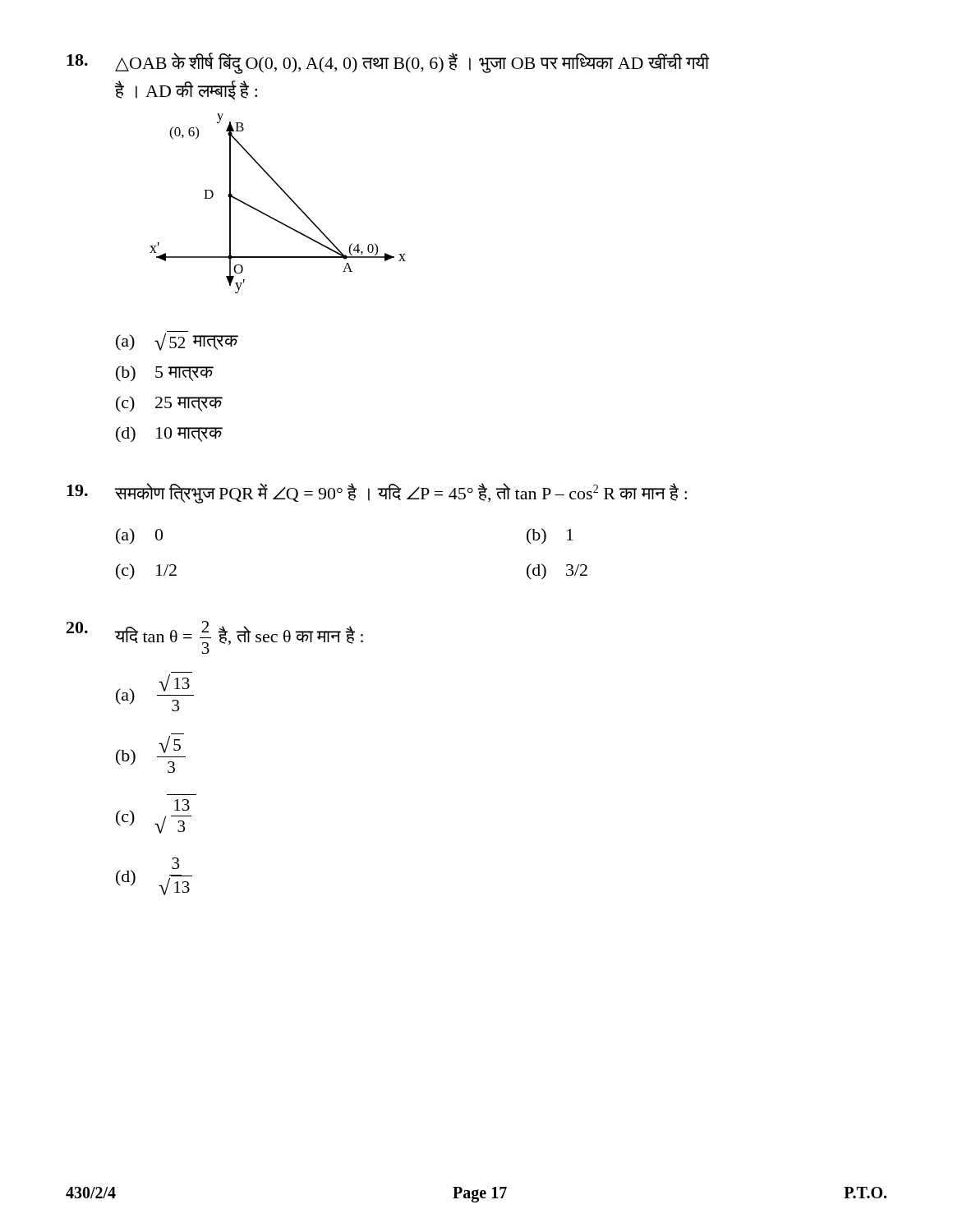Point to "(c) 1/2"
The image size is (953, 1232).
pos(146,570)
